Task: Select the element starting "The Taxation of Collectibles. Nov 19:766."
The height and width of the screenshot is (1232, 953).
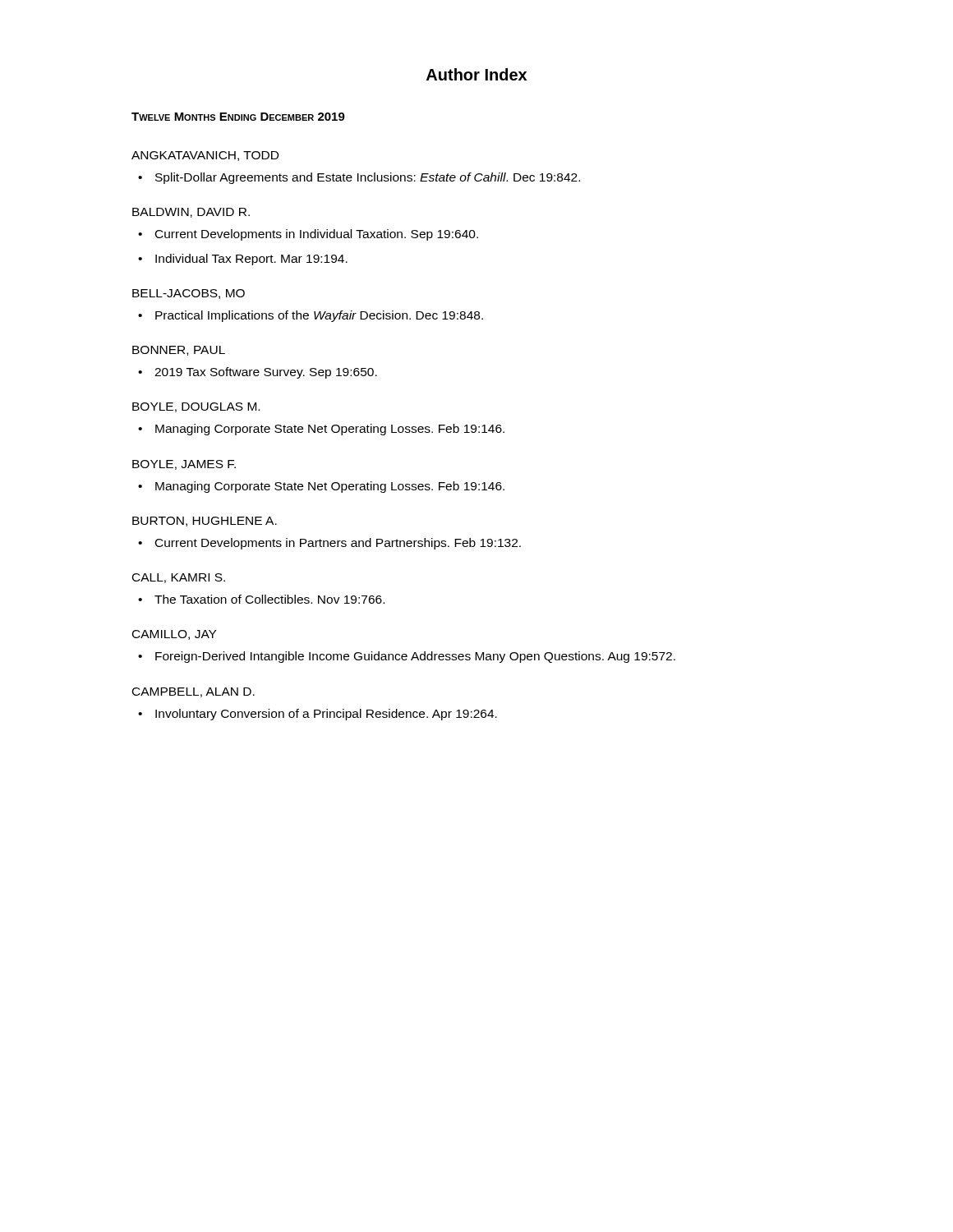Action: (270, 599)
